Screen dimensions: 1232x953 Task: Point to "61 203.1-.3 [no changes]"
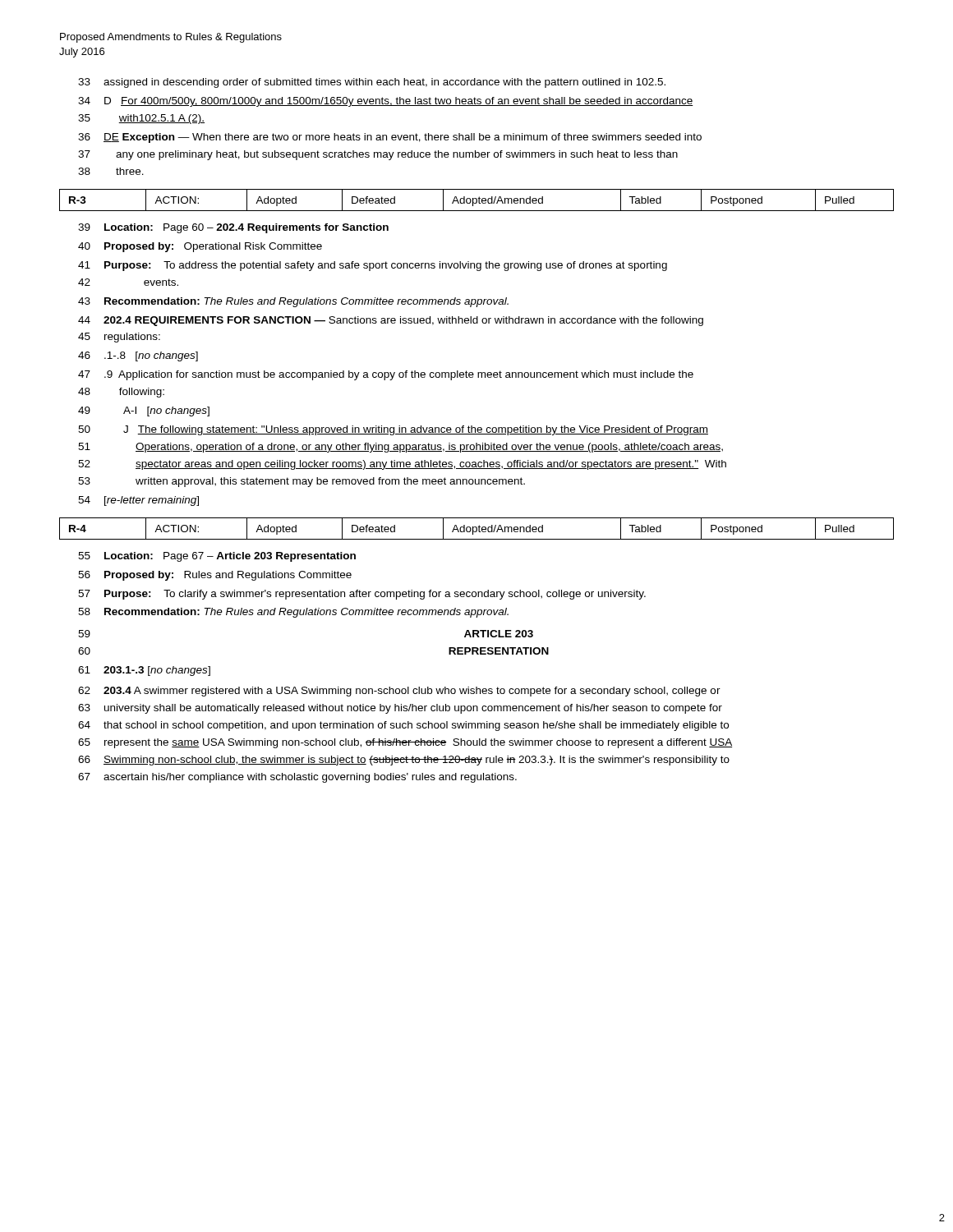144,671
